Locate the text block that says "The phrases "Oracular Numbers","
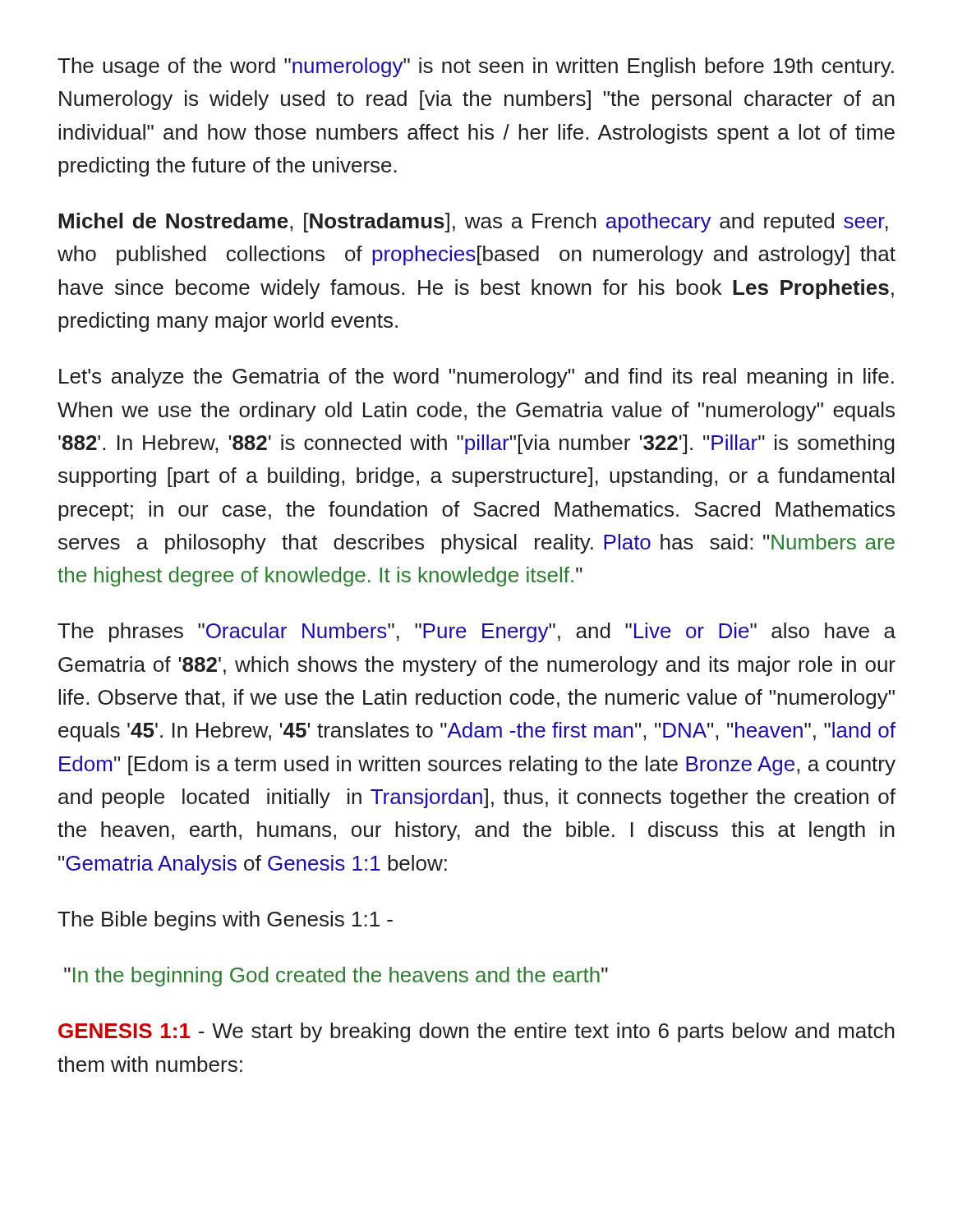 coord(476,747)
